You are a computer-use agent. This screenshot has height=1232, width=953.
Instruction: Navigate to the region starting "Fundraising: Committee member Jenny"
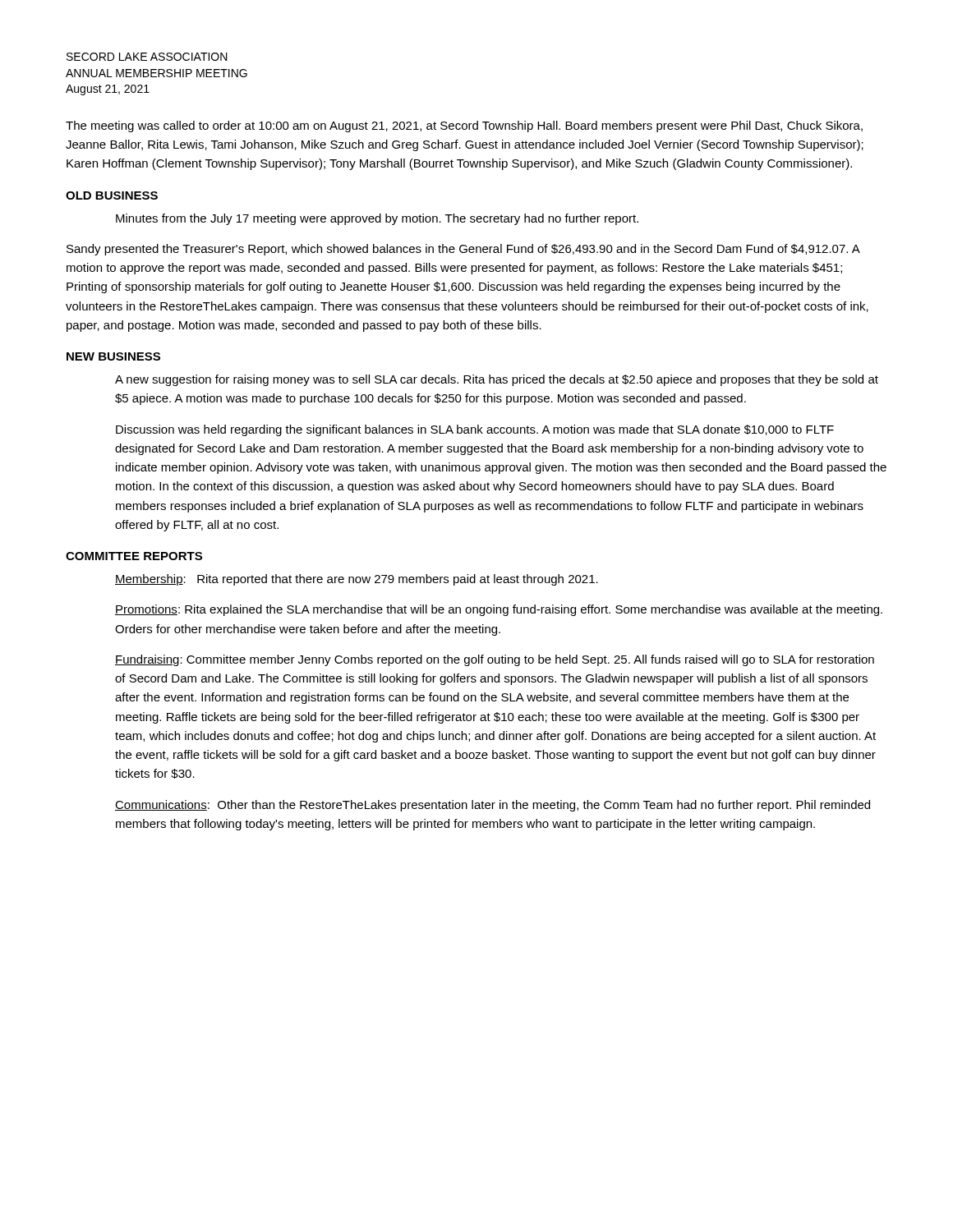click(x=501, y=716)
